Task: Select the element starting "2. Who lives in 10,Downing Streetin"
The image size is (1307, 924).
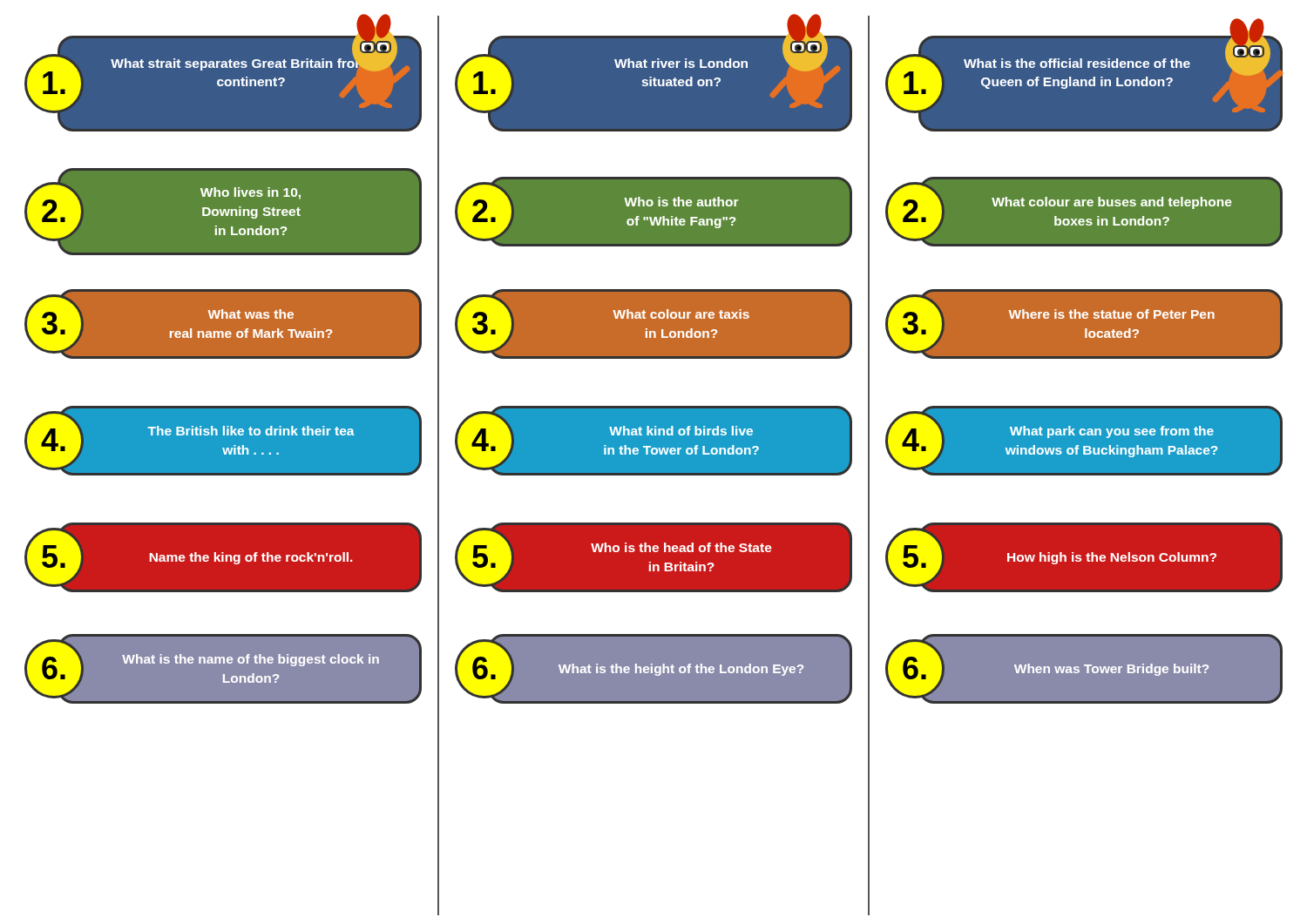Action: tap(223, 212)
